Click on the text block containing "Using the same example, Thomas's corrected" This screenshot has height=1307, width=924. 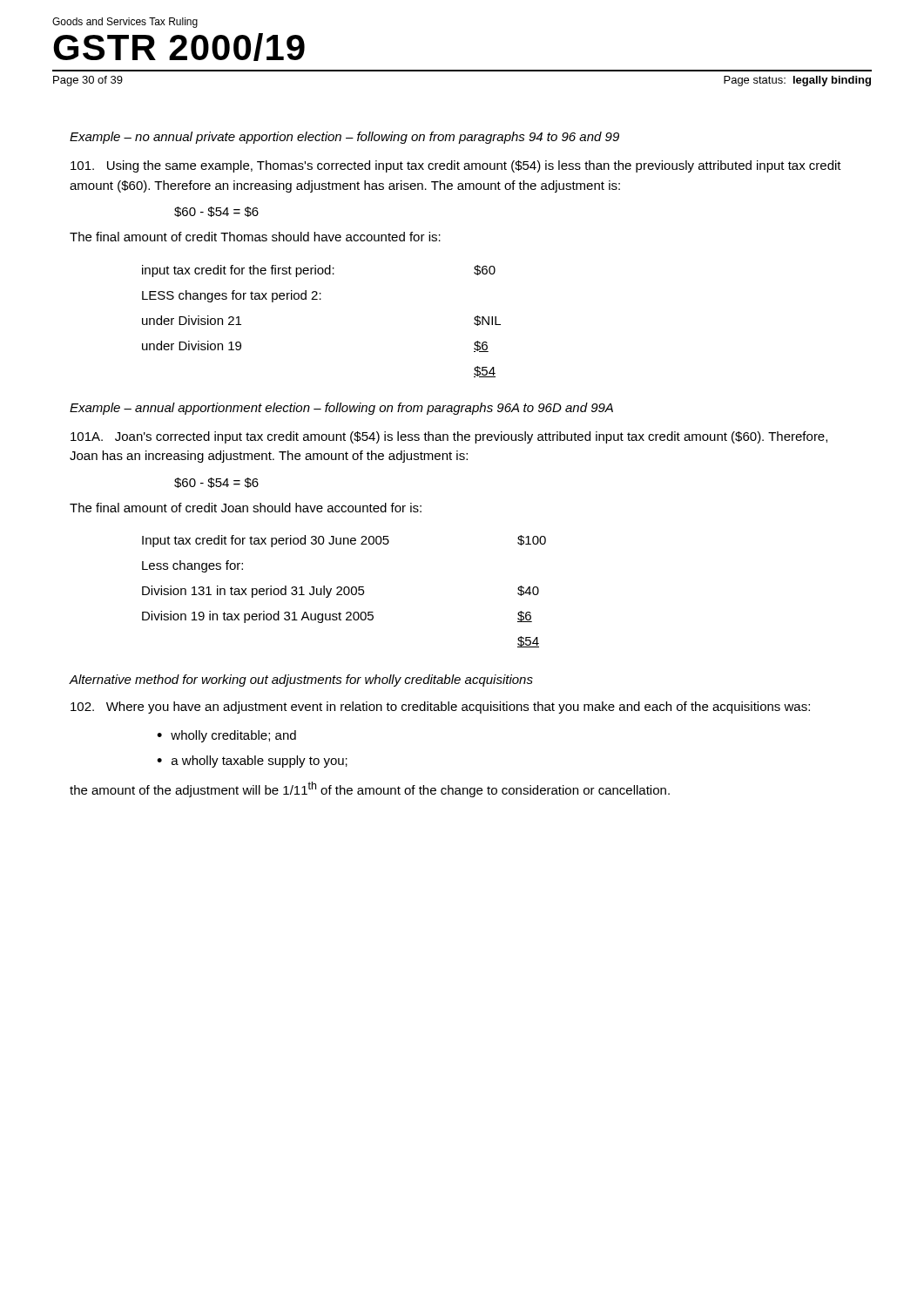tap(455, 175)
